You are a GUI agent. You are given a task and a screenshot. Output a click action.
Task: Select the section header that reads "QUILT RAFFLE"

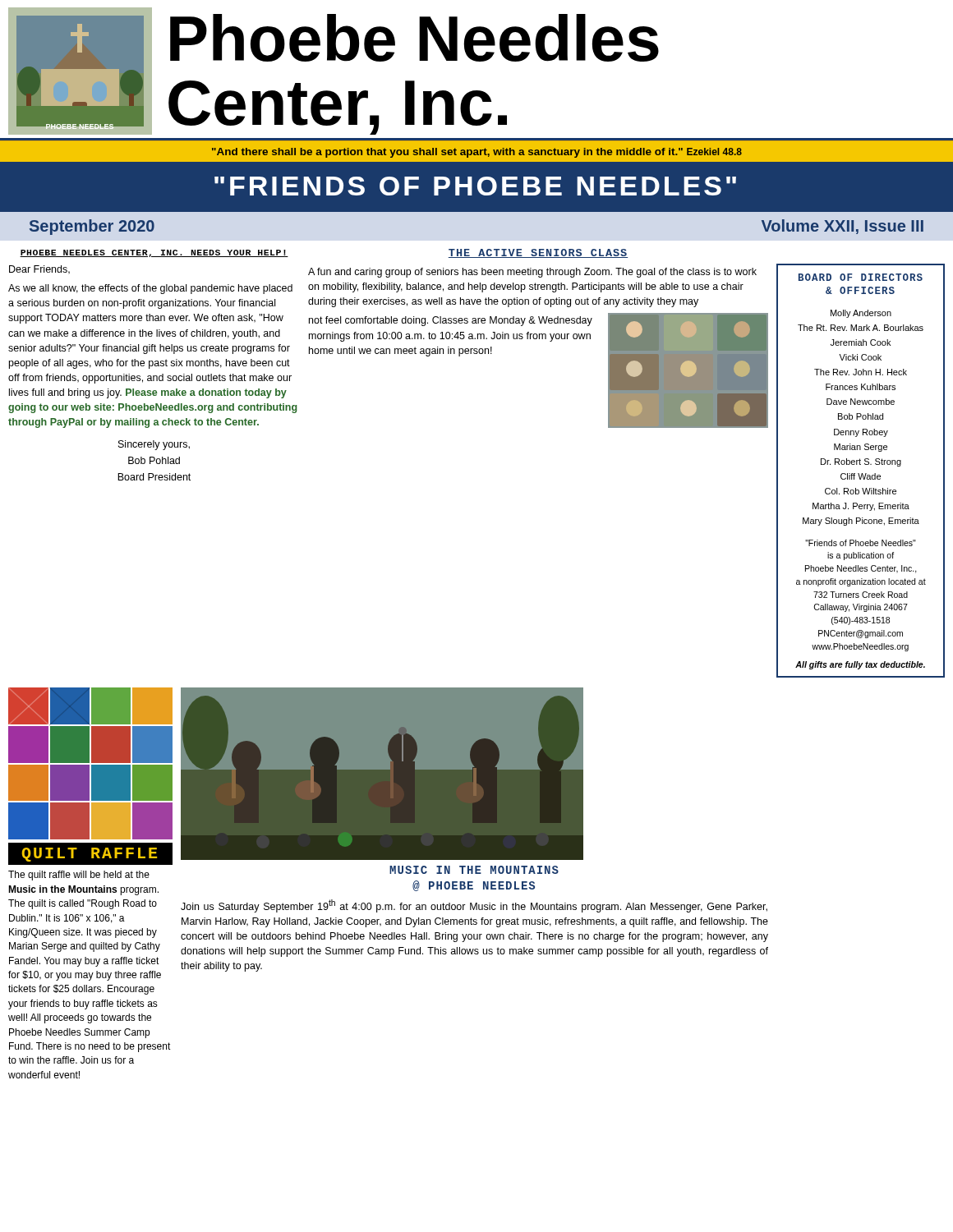[90, 854]
